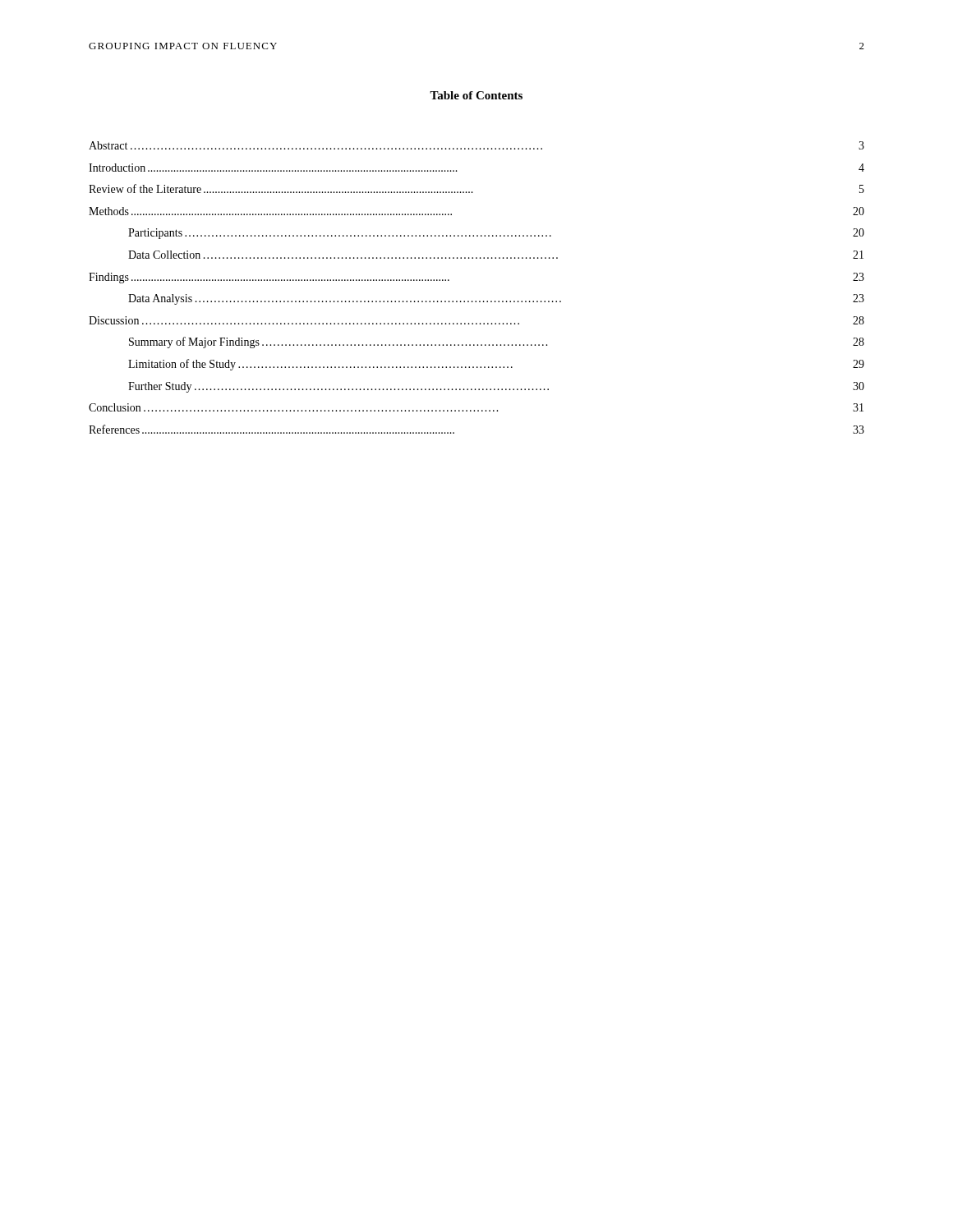Click on the text block starting "Review of the"
This screenshot has height=1232, width=953.
476,190
